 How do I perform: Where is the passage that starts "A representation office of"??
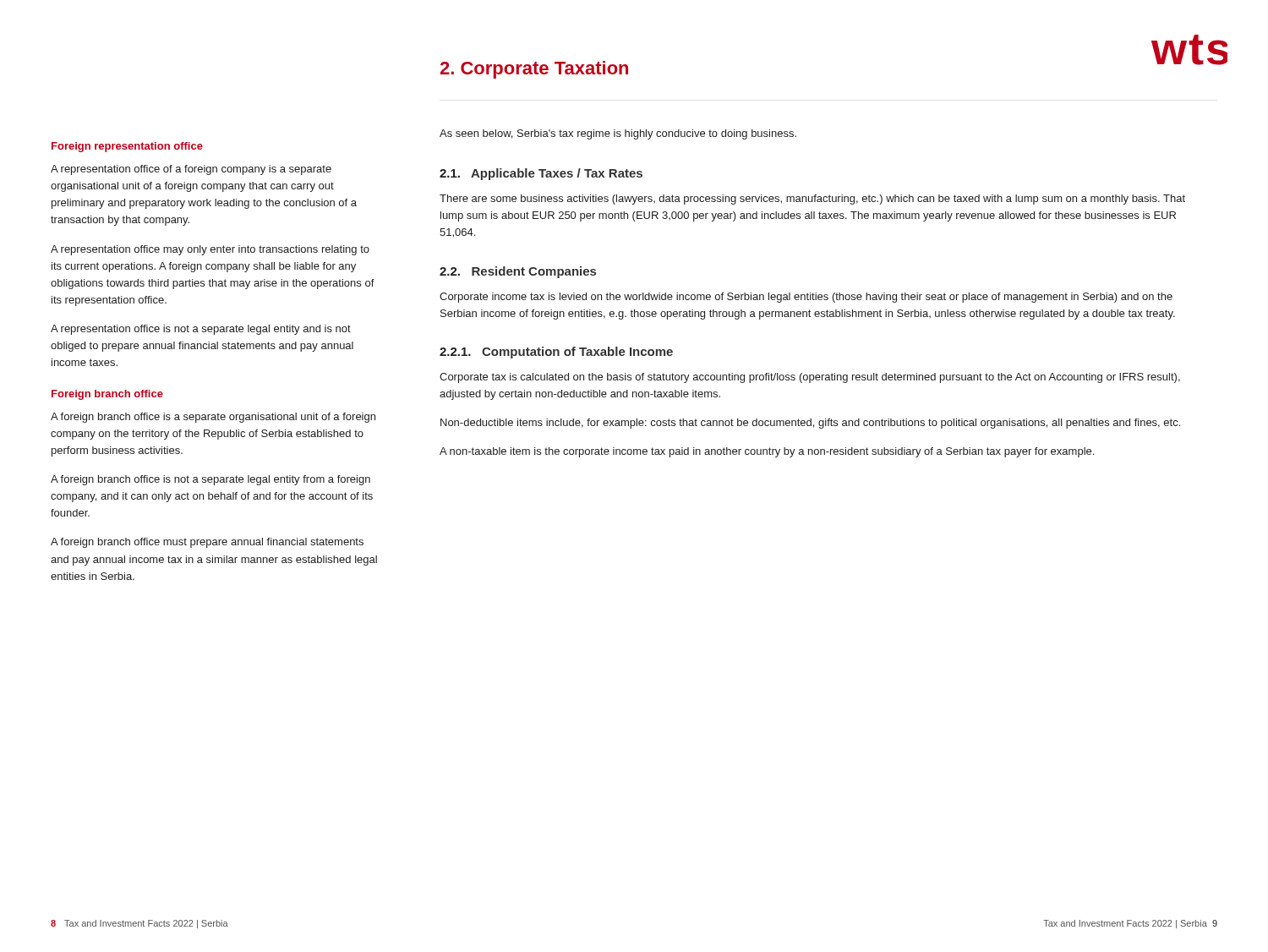(204, 194)
